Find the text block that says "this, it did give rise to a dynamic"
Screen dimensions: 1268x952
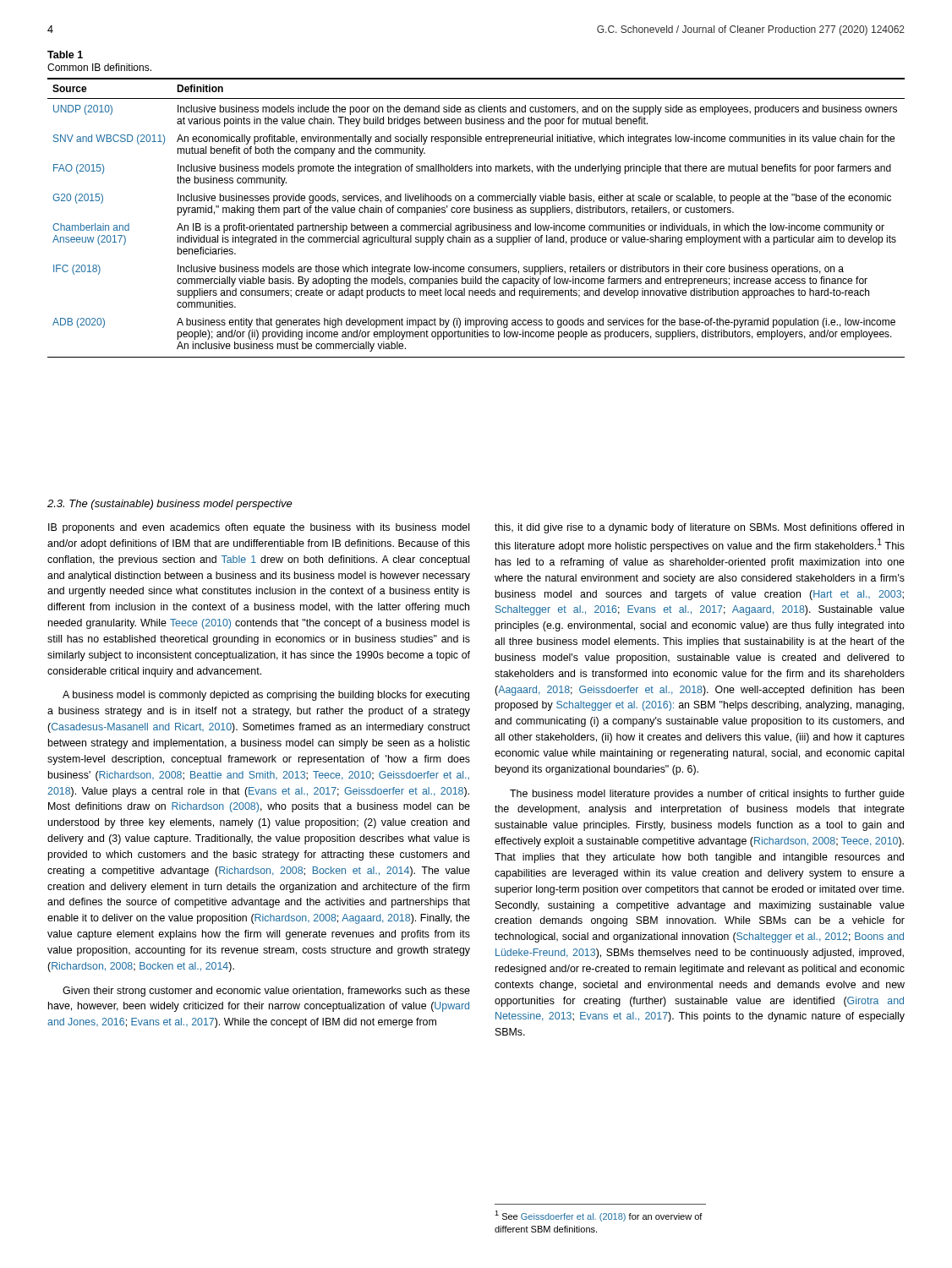(700, 780)
